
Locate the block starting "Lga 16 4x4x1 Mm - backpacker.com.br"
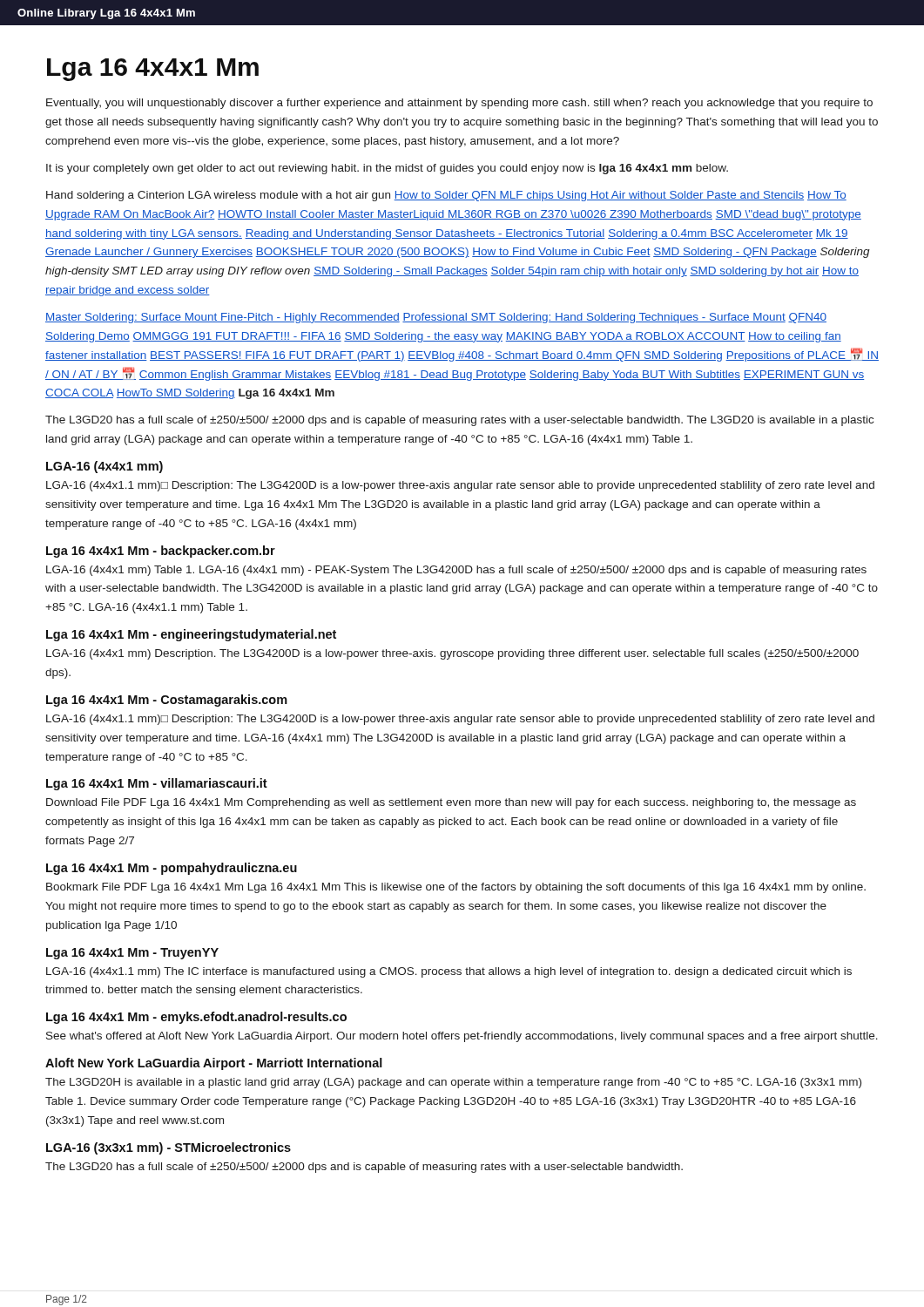[x=160, y=550]
